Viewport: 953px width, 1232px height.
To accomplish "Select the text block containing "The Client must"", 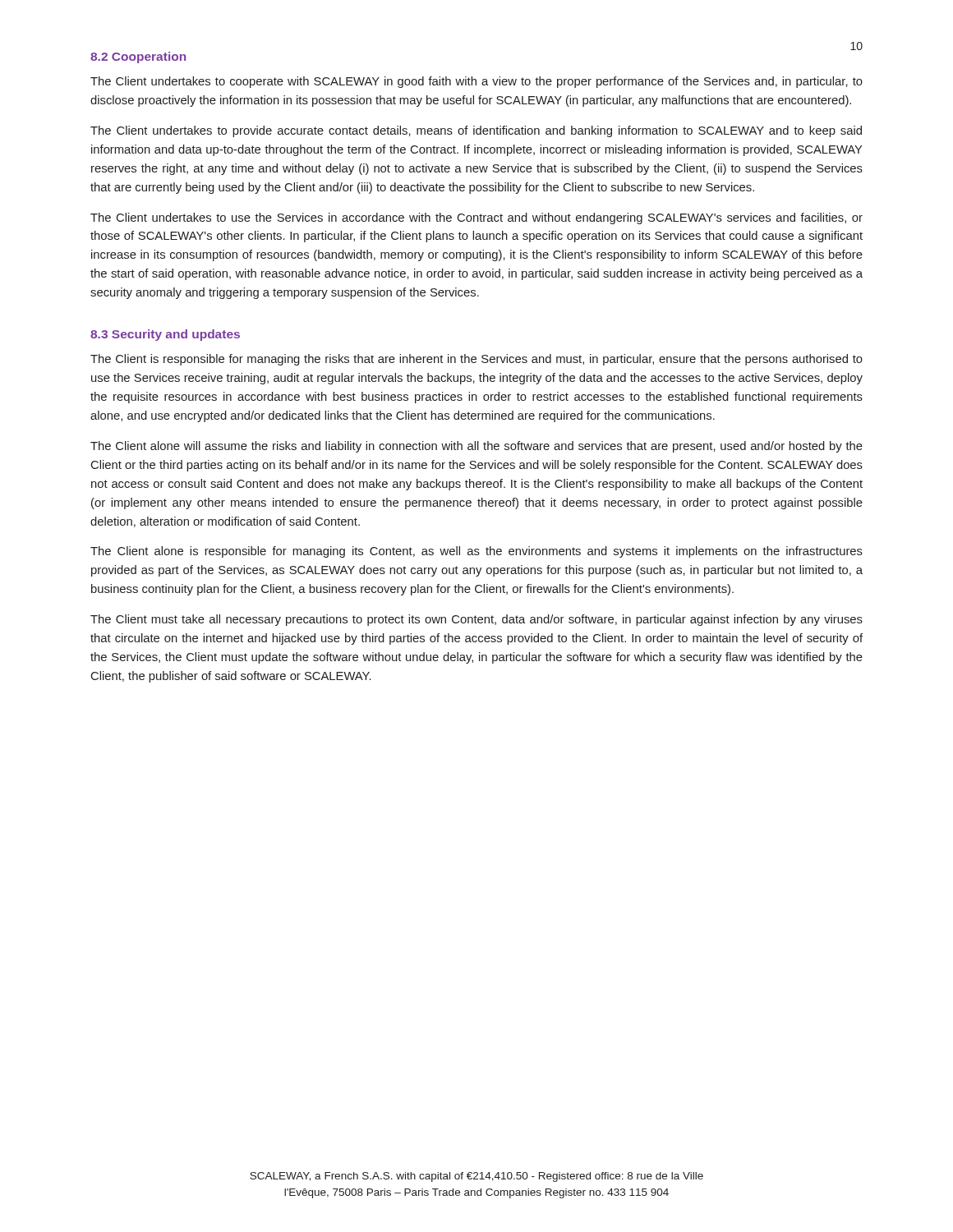I will (476, 648).
